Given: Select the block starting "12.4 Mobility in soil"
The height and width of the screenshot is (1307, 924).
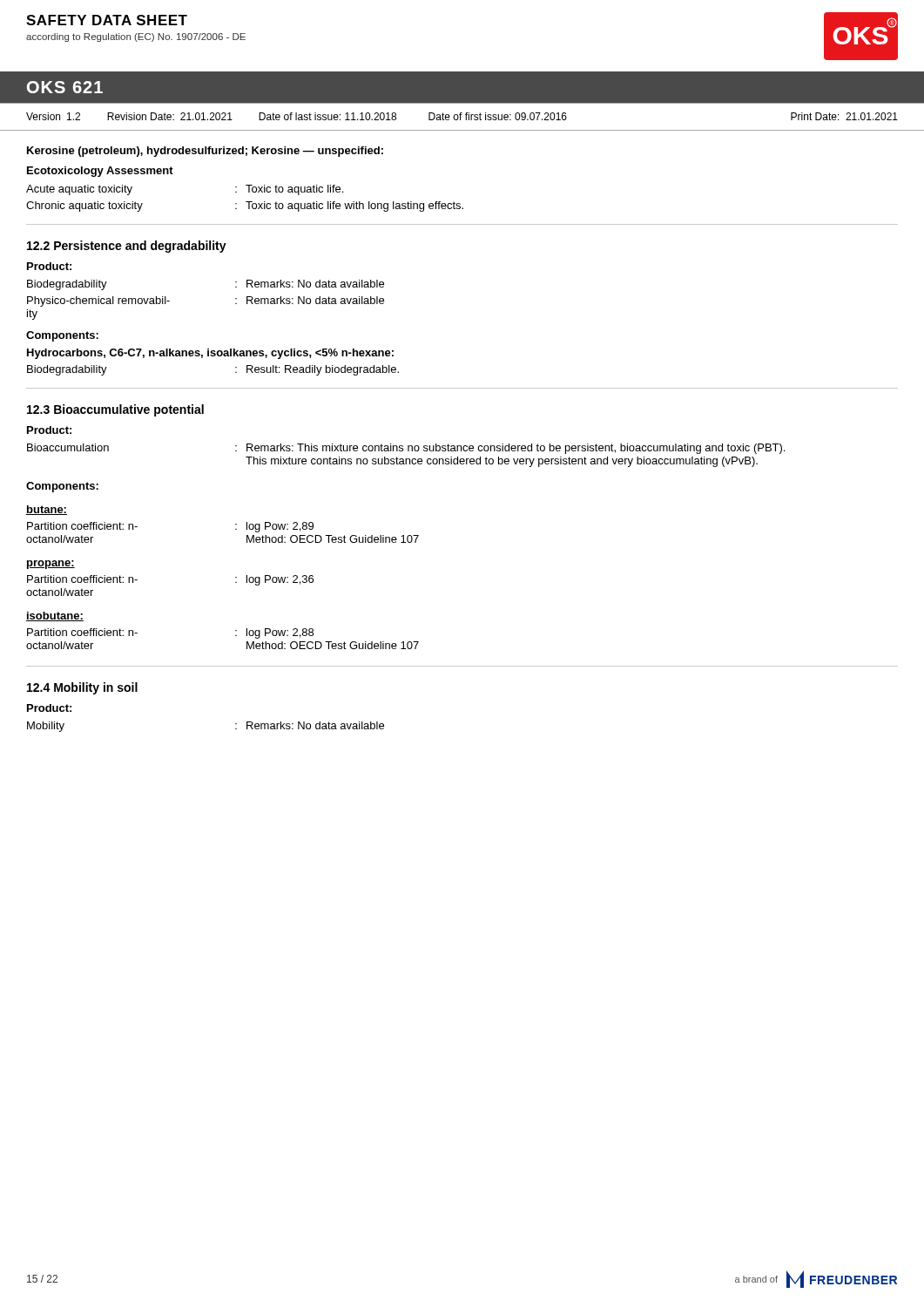Looking at the screenshot, I should [82, 687].
